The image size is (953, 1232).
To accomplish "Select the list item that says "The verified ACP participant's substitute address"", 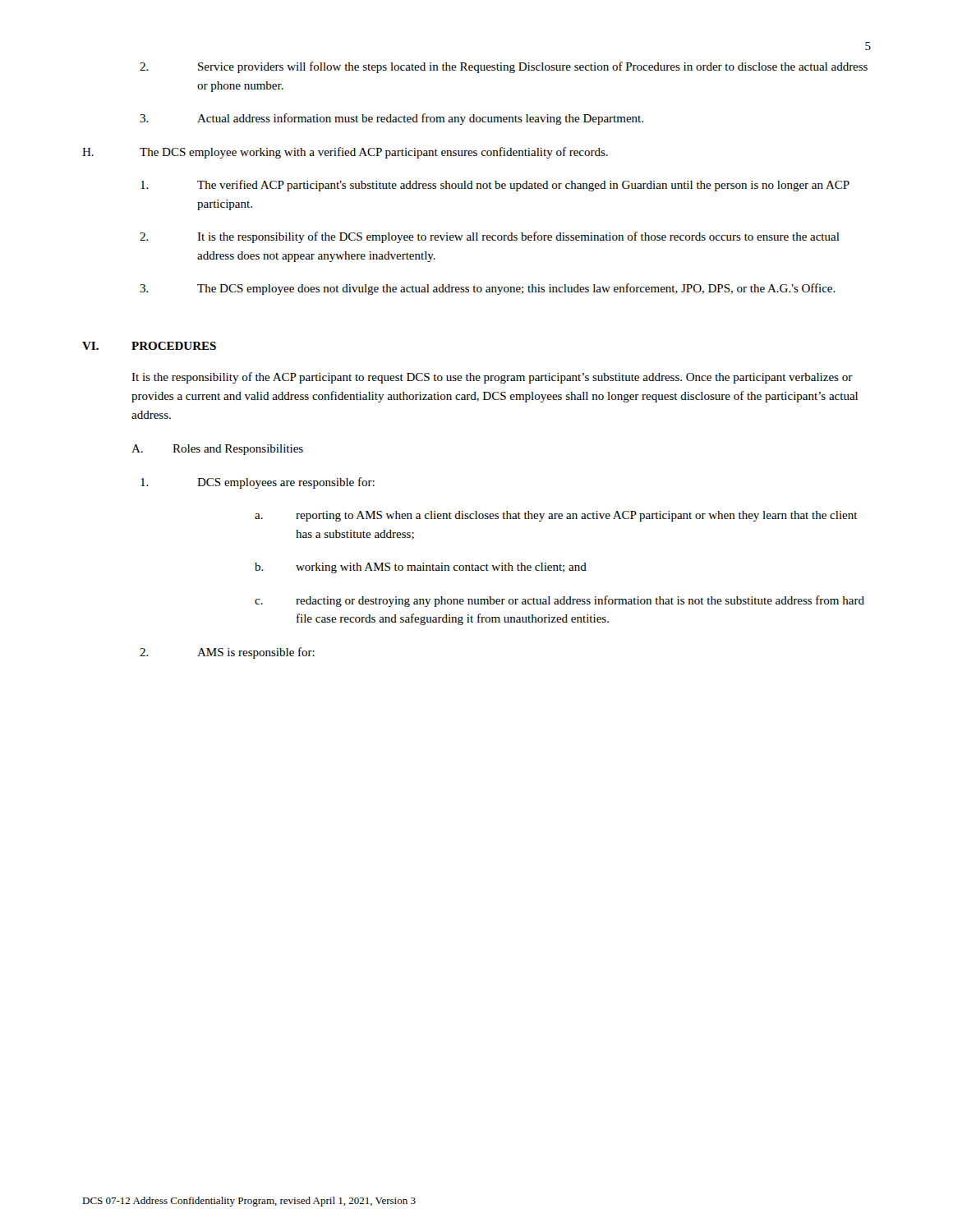I will click(505, 194).
